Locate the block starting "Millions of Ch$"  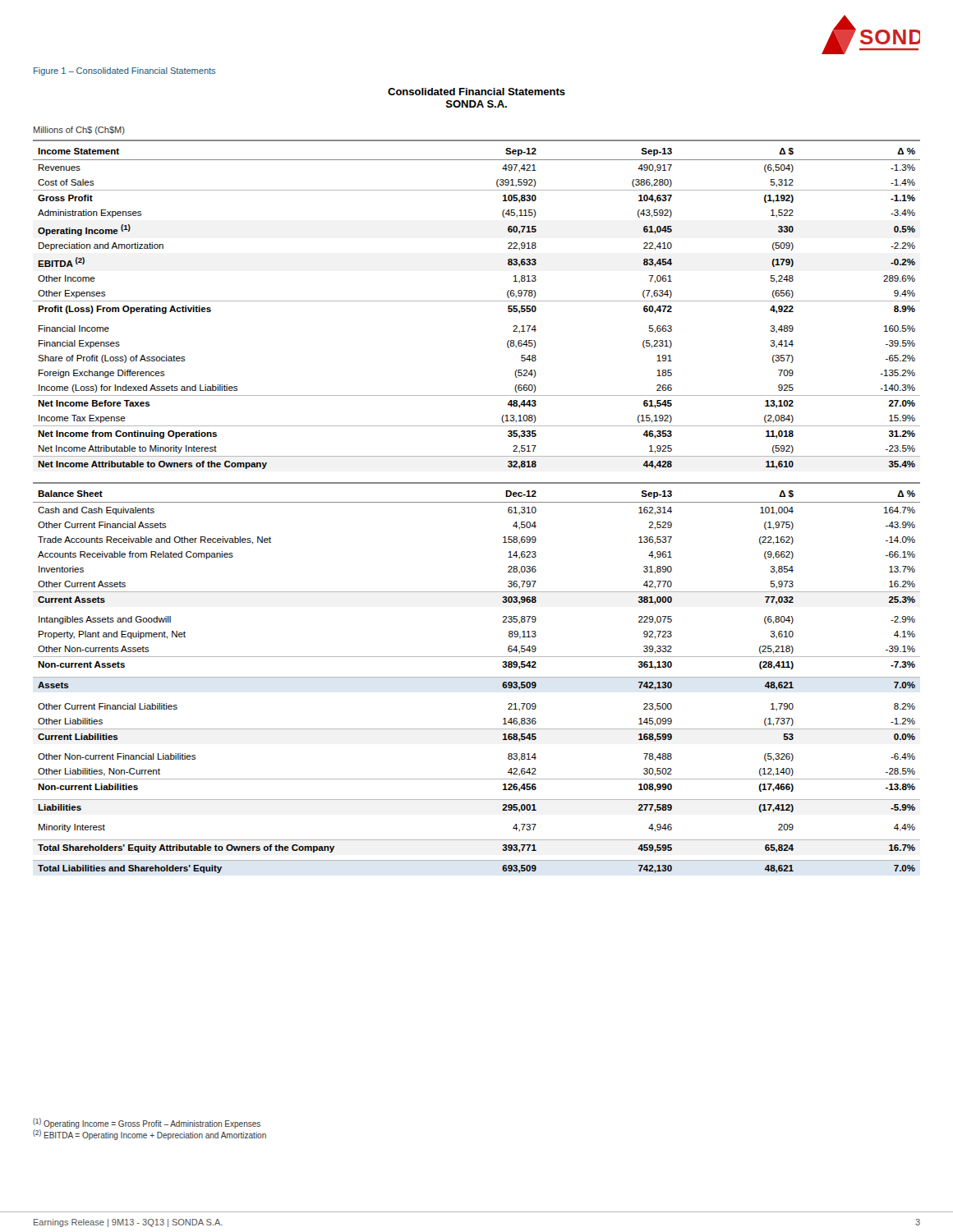[79, 130]
